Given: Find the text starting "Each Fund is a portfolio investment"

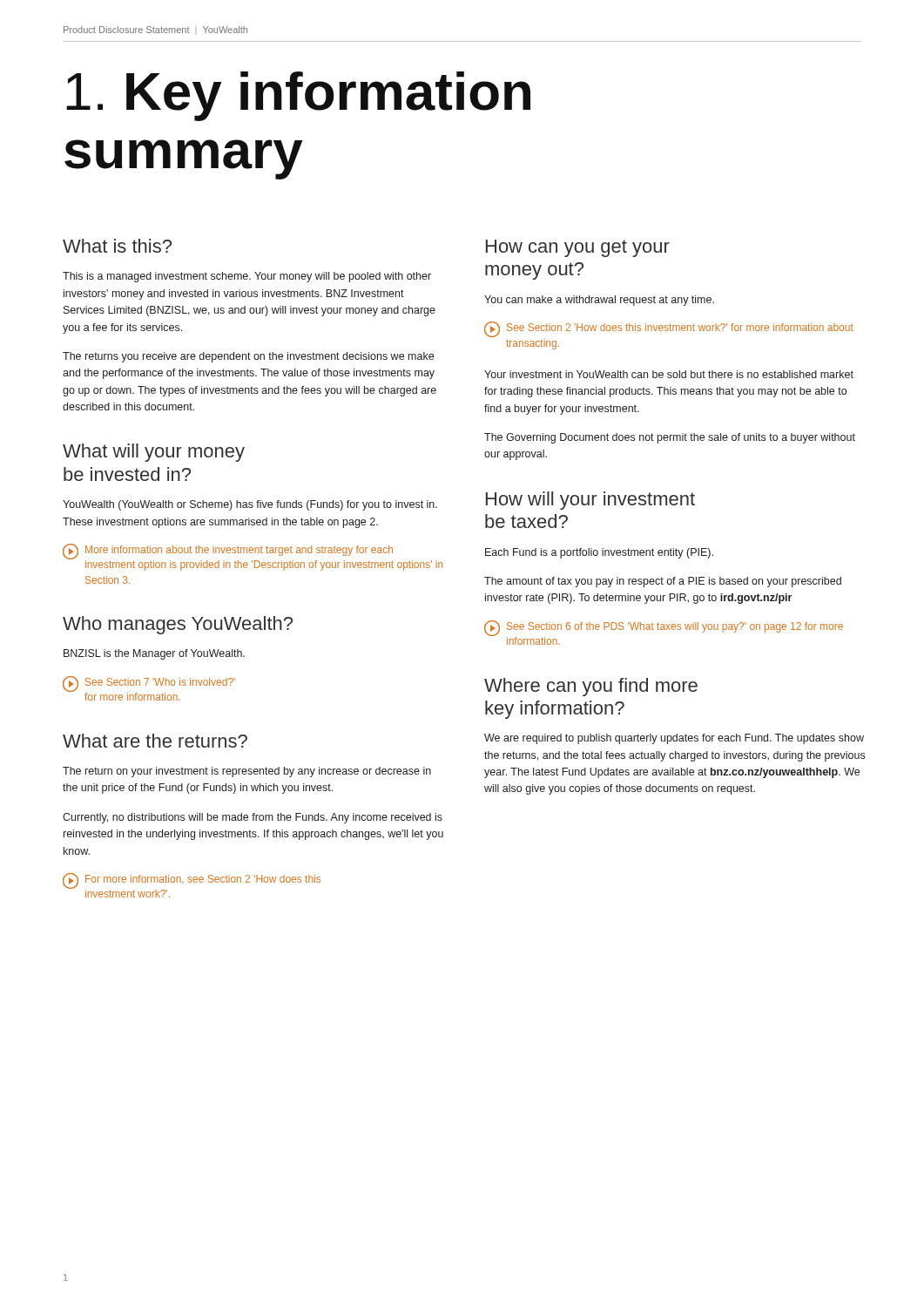Looking at the screenshot, I should [676, 553].
